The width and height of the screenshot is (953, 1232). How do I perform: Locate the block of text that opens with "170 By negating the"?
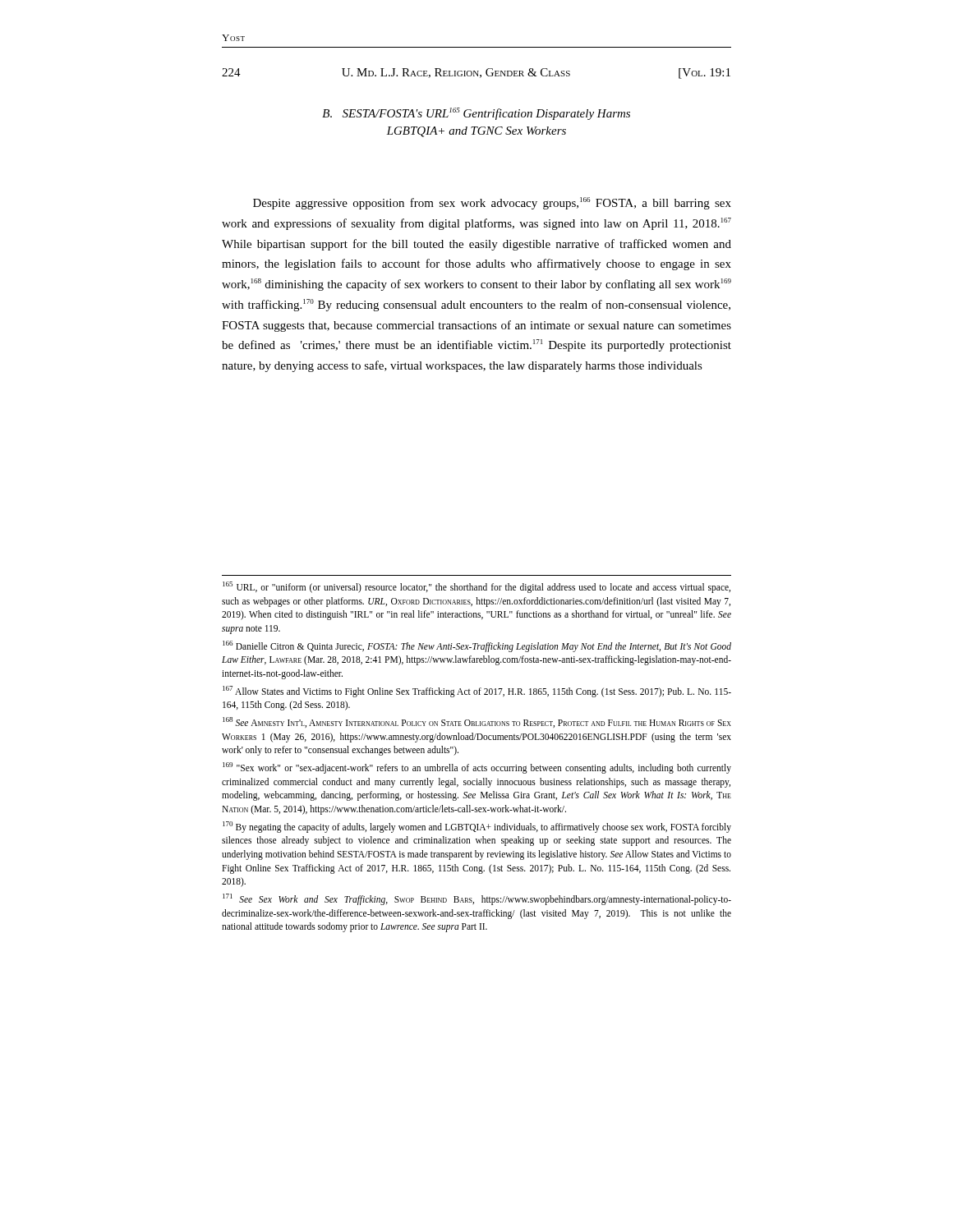(x=476, y=853)
